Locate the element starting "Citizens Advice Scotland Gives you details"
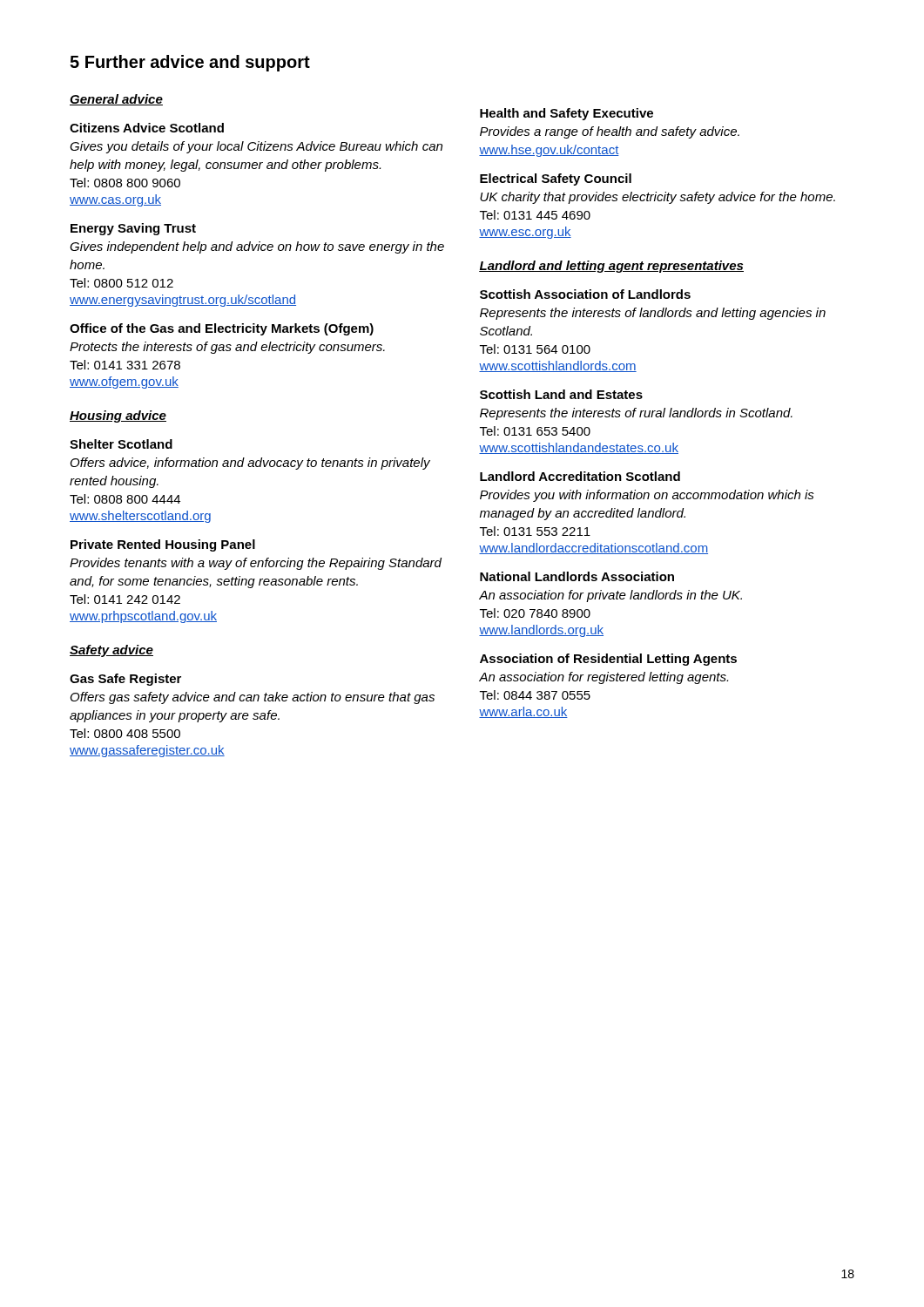 (257, 163)
